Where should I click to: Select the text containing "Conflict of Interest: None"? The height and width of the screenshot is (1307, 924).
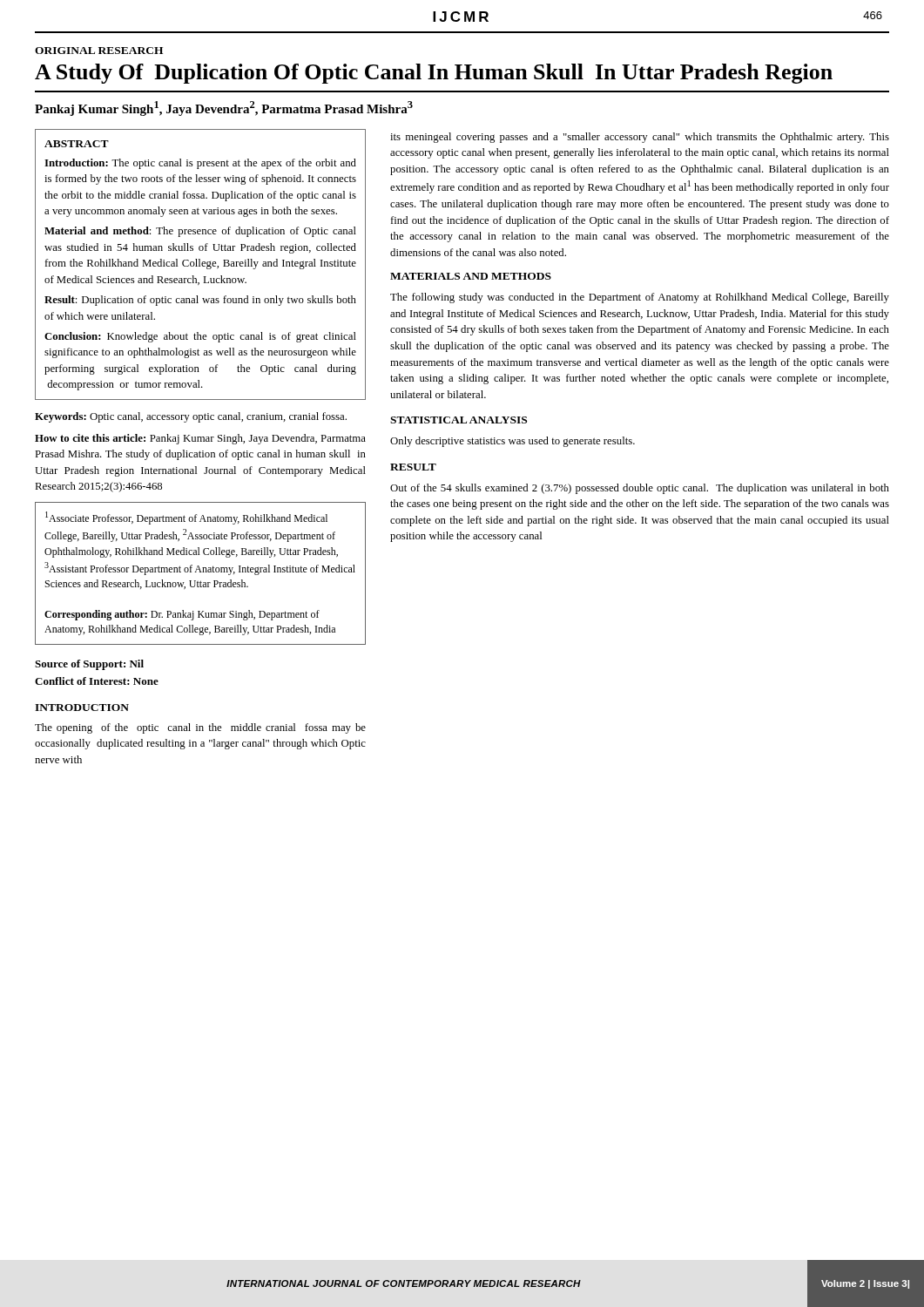[97, 681]
